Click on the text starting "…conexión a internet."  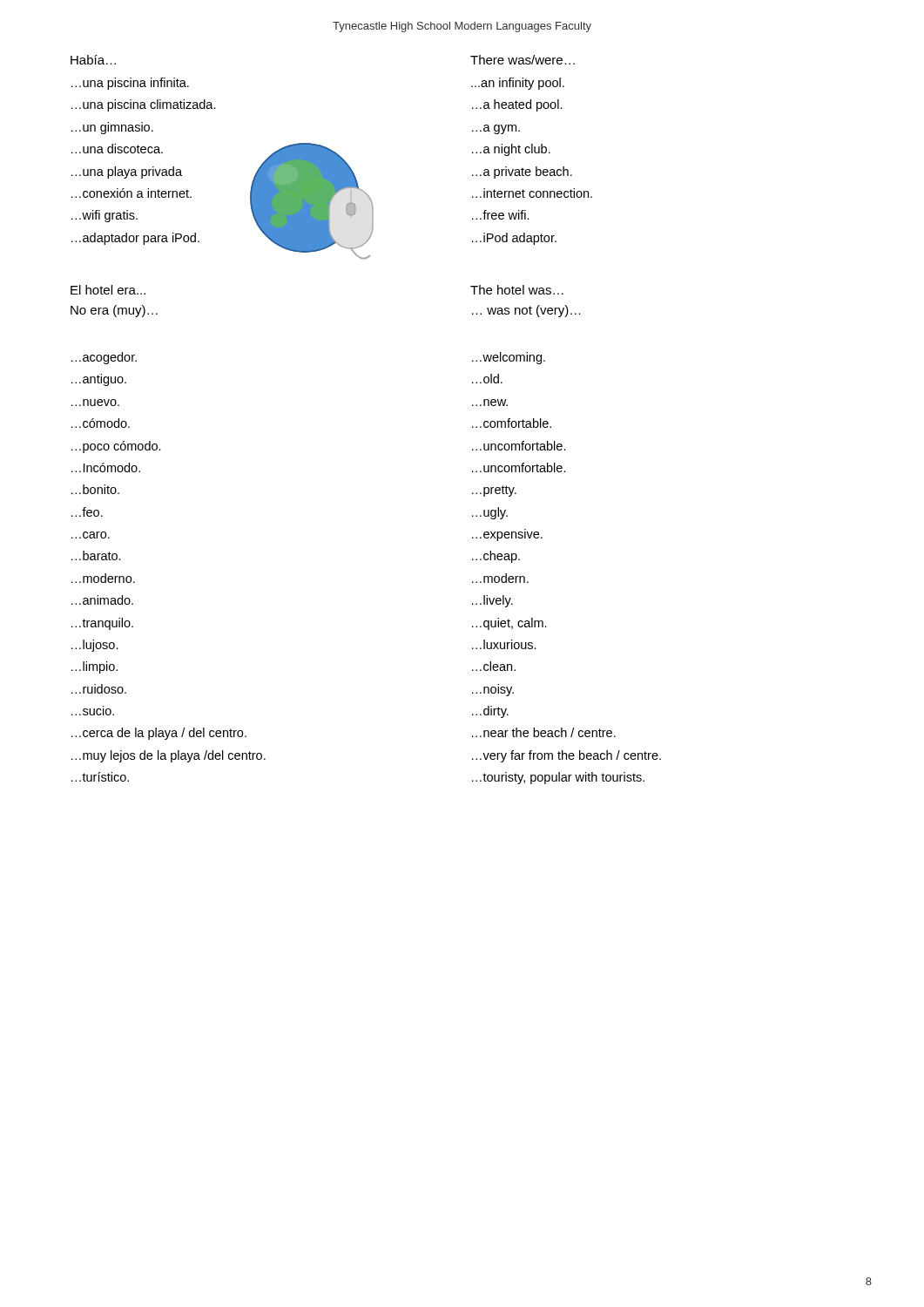click(x=131, y=193)
